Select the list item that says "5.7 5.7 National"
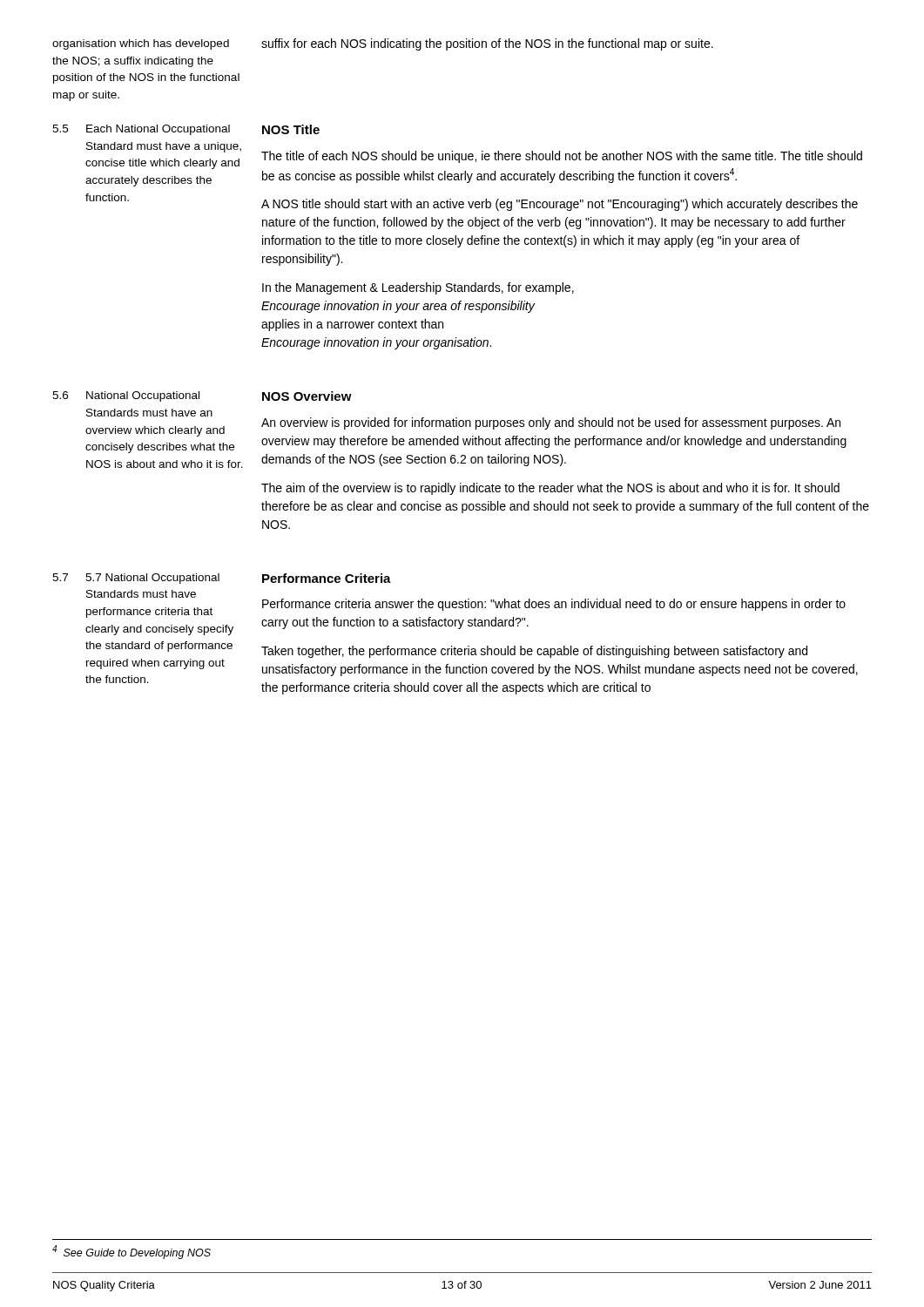The width and height of the screenshot is (924, 1307). tap(148, 629)
